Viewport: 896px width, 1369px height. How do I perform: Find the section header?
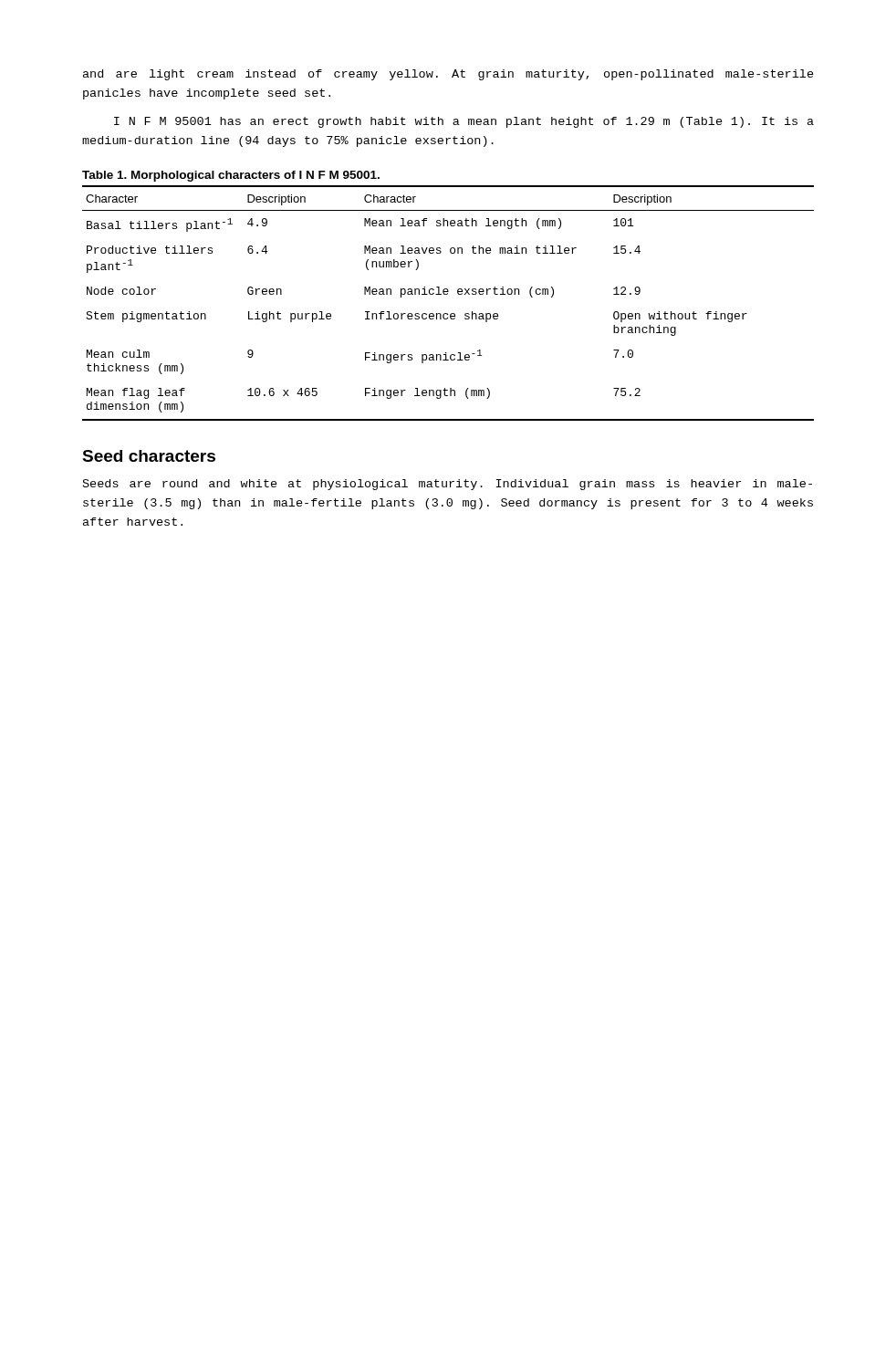pos(149,456)
